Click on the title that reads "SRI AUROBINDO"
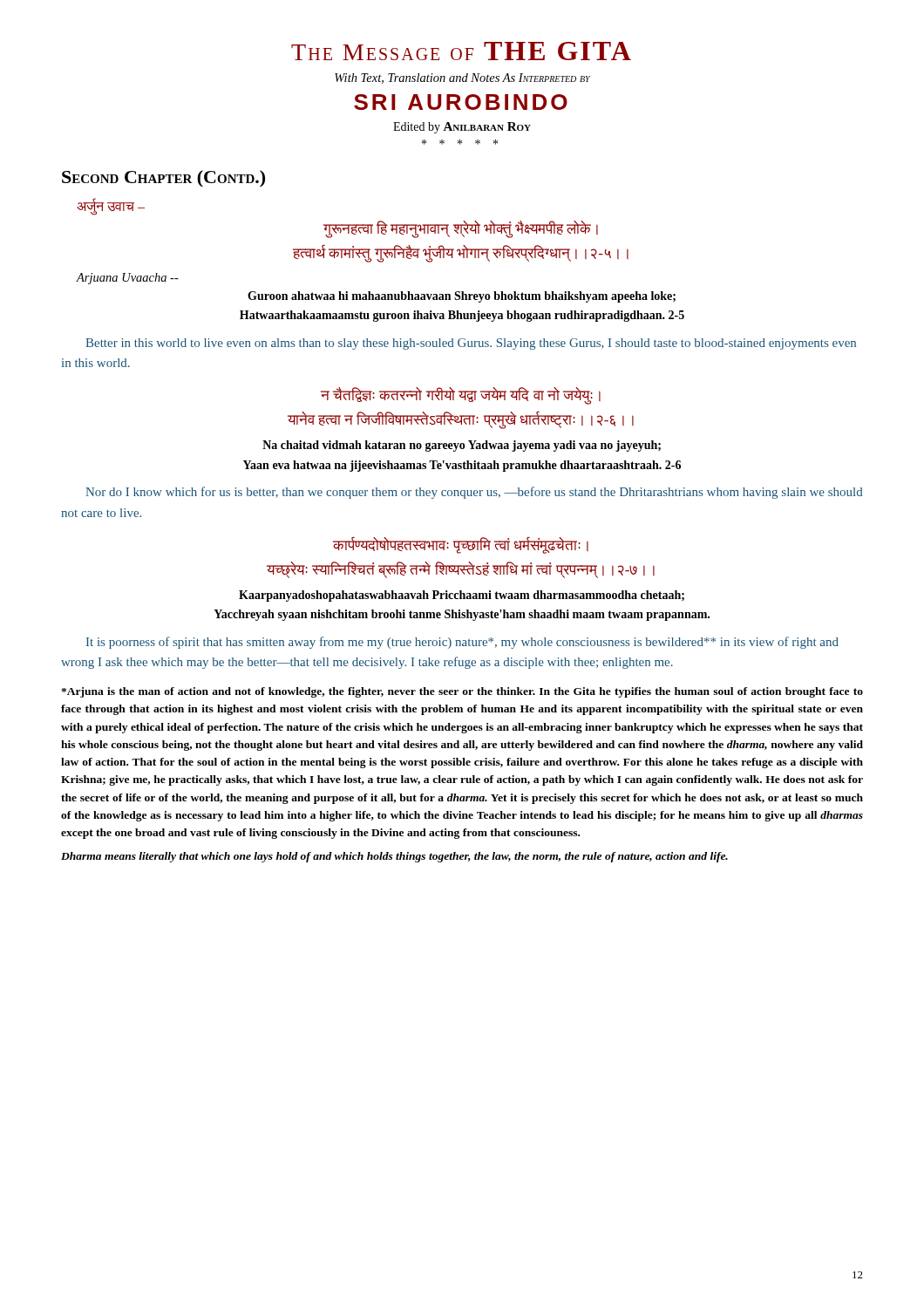The image size is (924, 1308). click(x=462, y=102)
